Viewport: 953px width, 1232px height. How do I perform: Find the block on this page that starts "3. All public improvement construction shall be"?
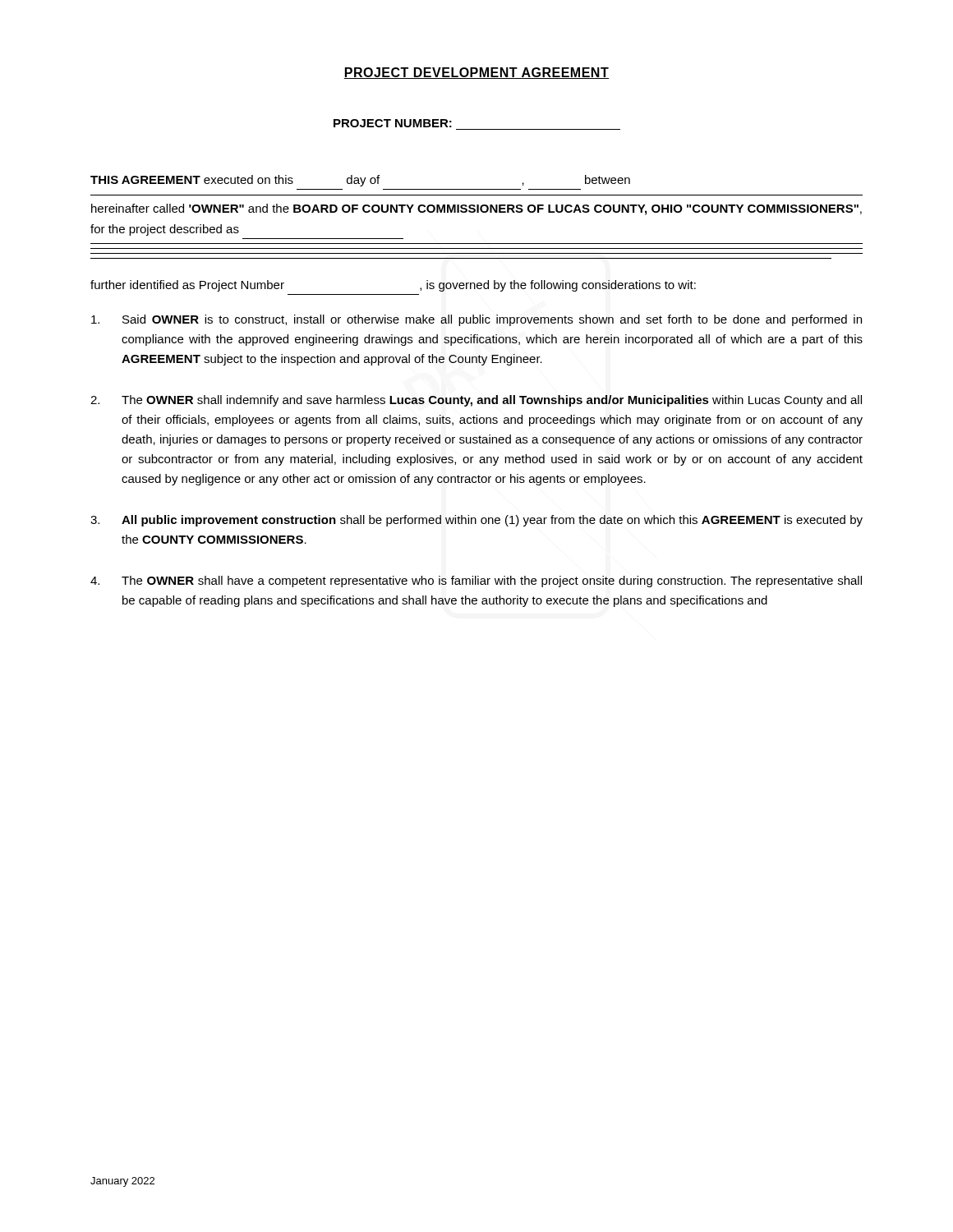coord(476,530)
